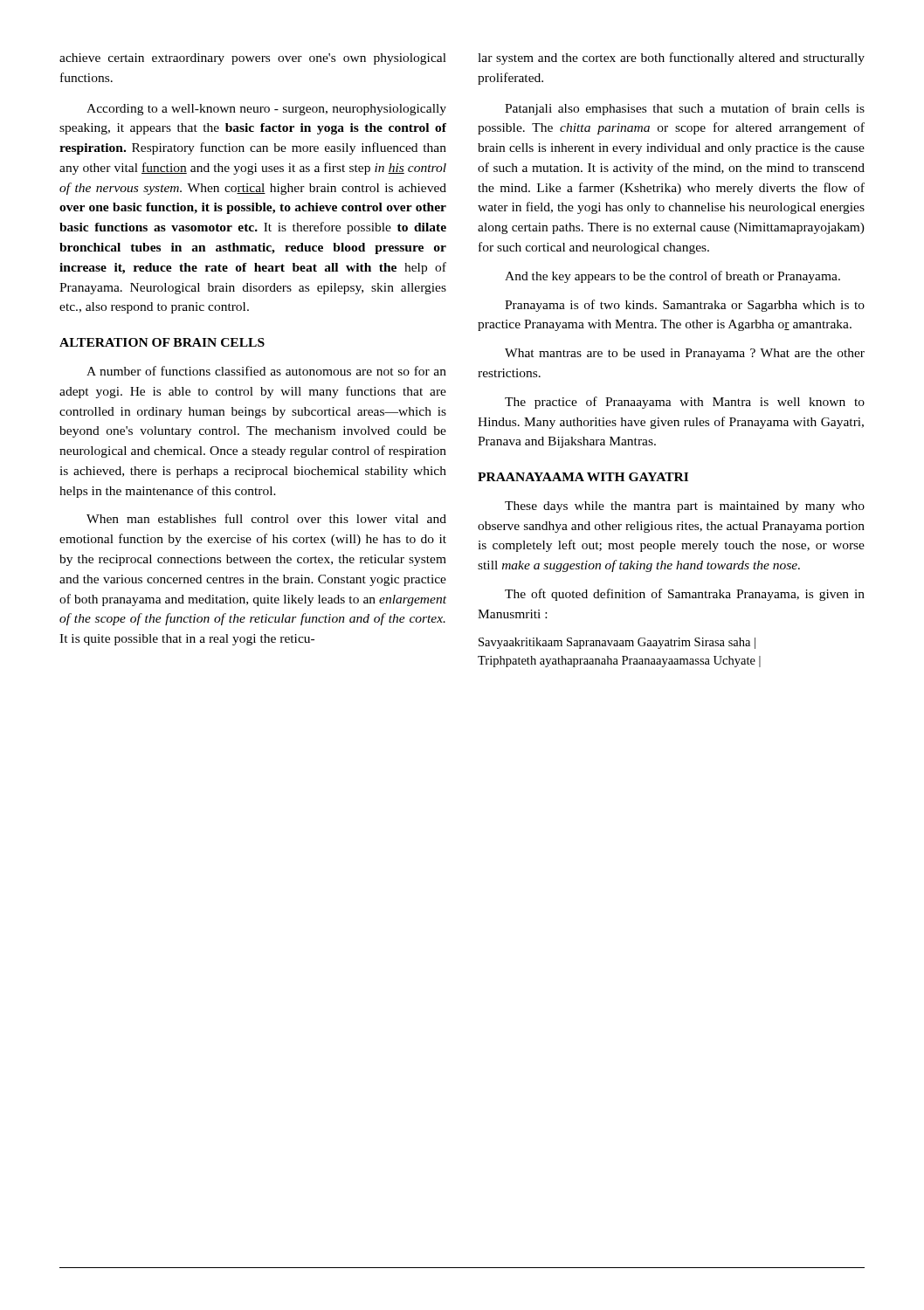924x1310 pixels.
Task: Locate the block of text that opens with "The oft quoted"
Action: tap(671, 604)
